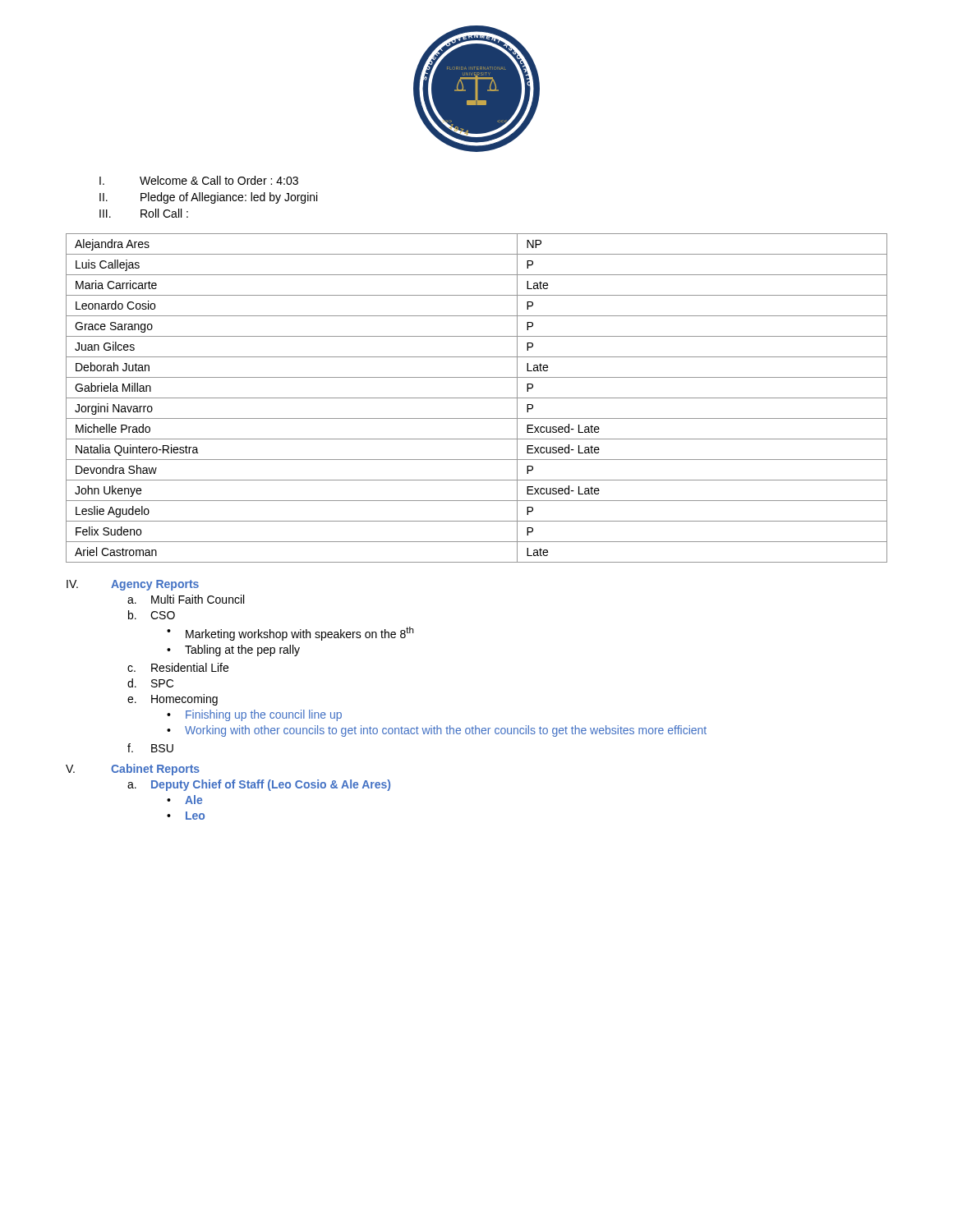The image size is (953, 1232).
Task: Locate the text "d. SPC"
Action: point(150,683)
